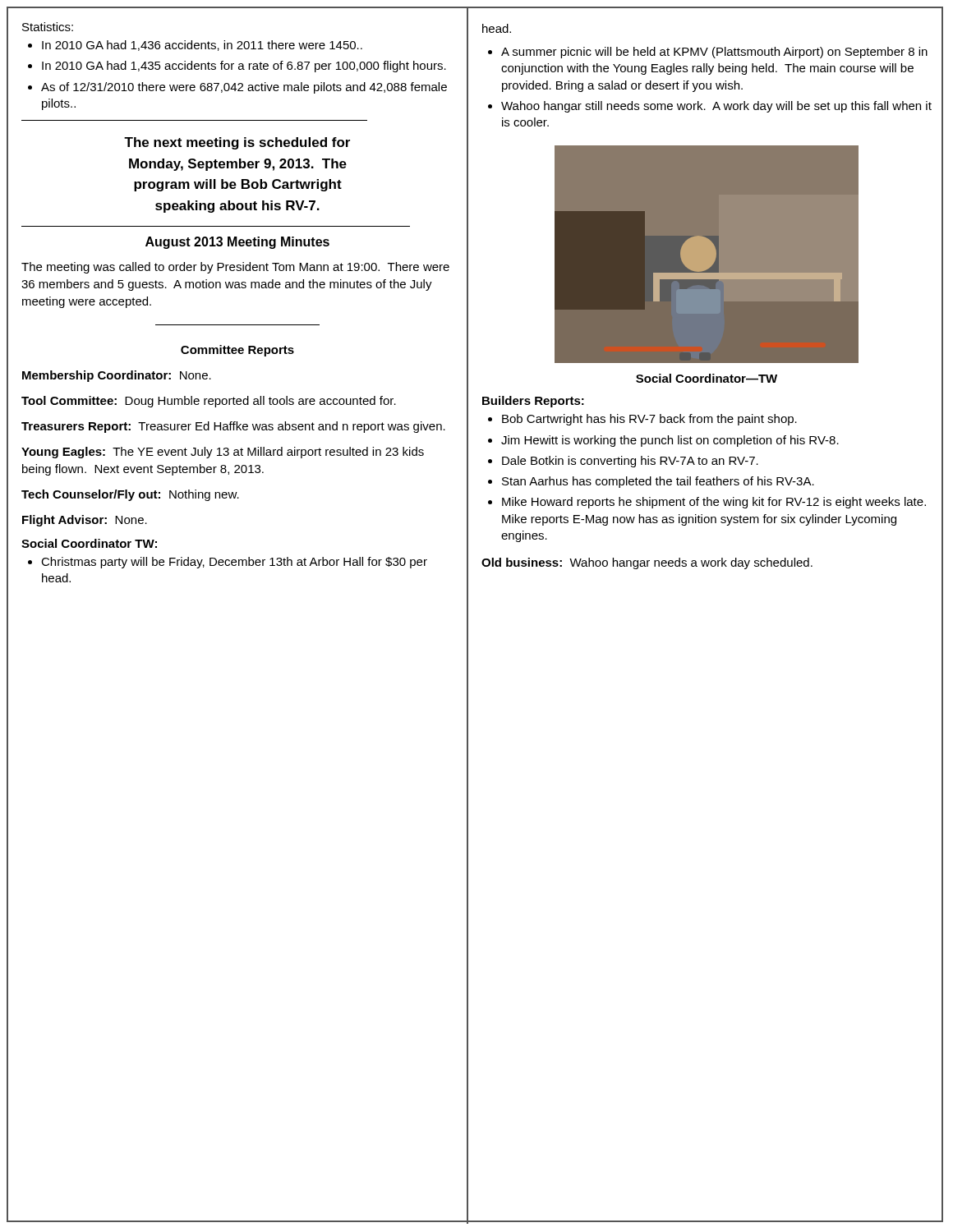
Task: Find the list item with the text "Christmas party will be"
Action: (x=237, y=570)
